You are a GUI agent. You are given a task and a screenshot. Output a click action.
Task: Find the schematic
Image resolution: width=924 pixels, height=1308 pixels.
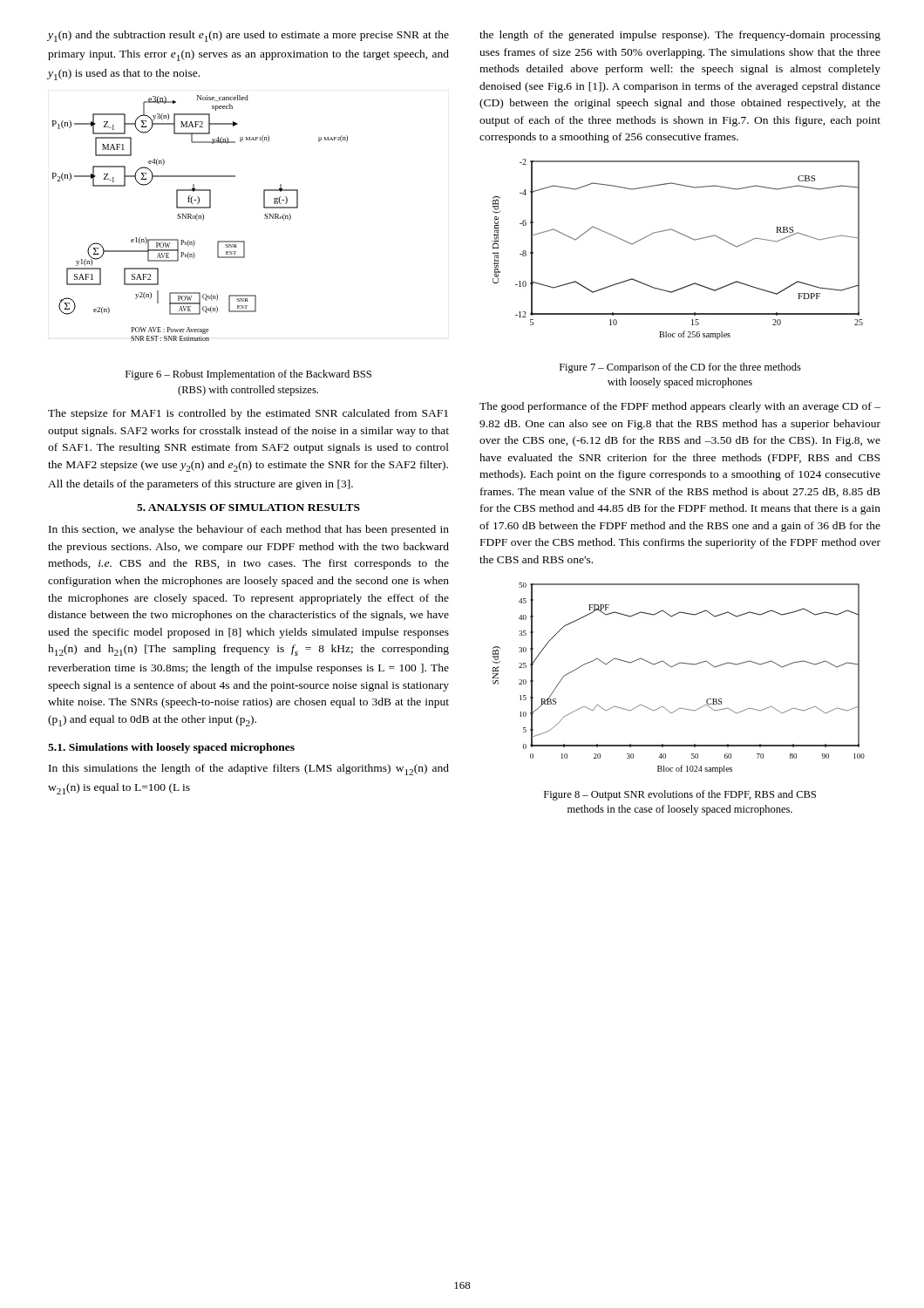pos(248,227)
